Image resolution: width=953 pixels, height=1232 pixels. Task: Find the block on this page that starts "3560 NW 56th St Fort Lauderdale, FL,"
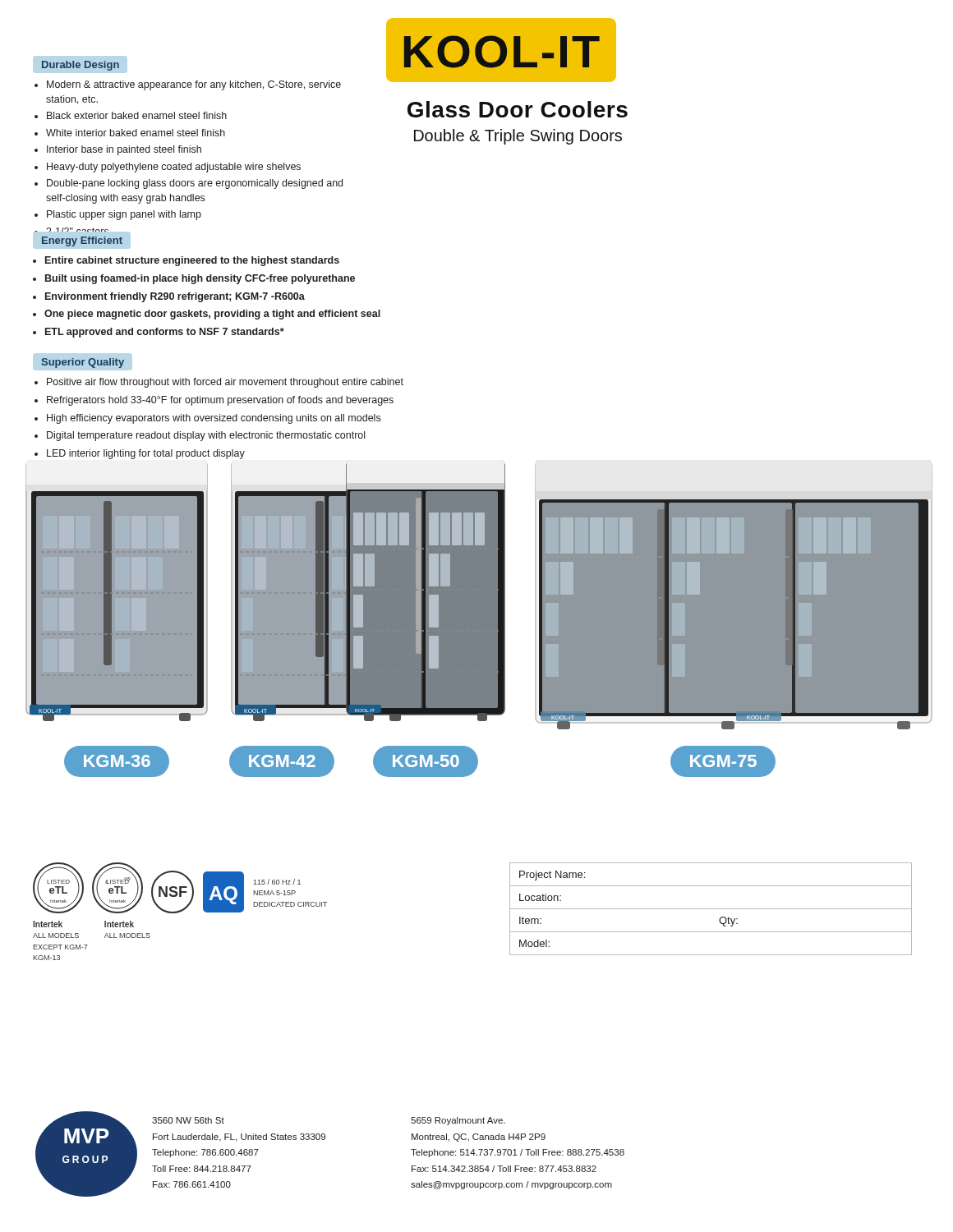click(x=239, y=1152)
